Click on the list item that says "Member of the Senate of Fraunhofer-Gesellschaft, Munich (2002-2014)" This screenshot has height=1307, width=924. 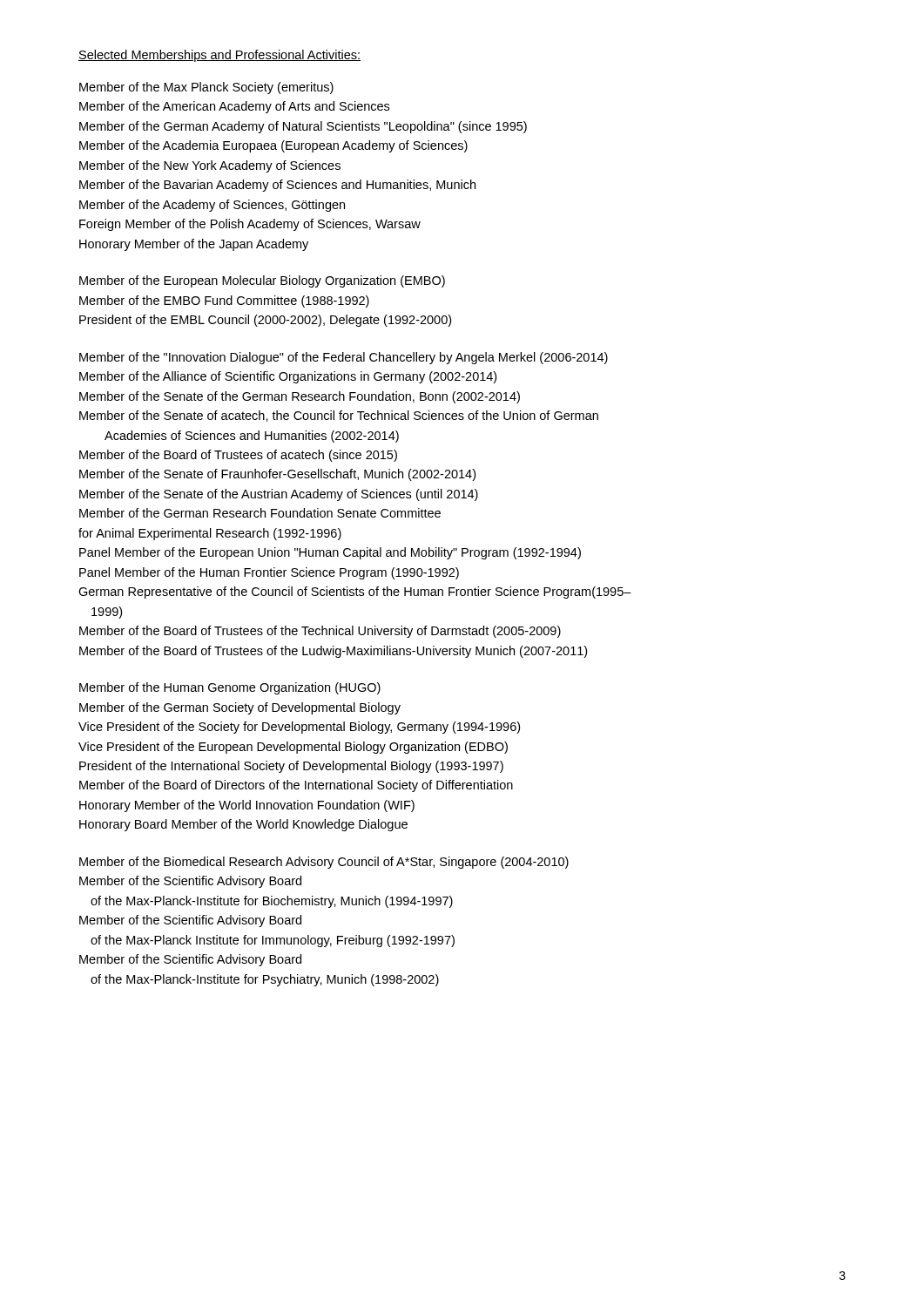[277, 474]
